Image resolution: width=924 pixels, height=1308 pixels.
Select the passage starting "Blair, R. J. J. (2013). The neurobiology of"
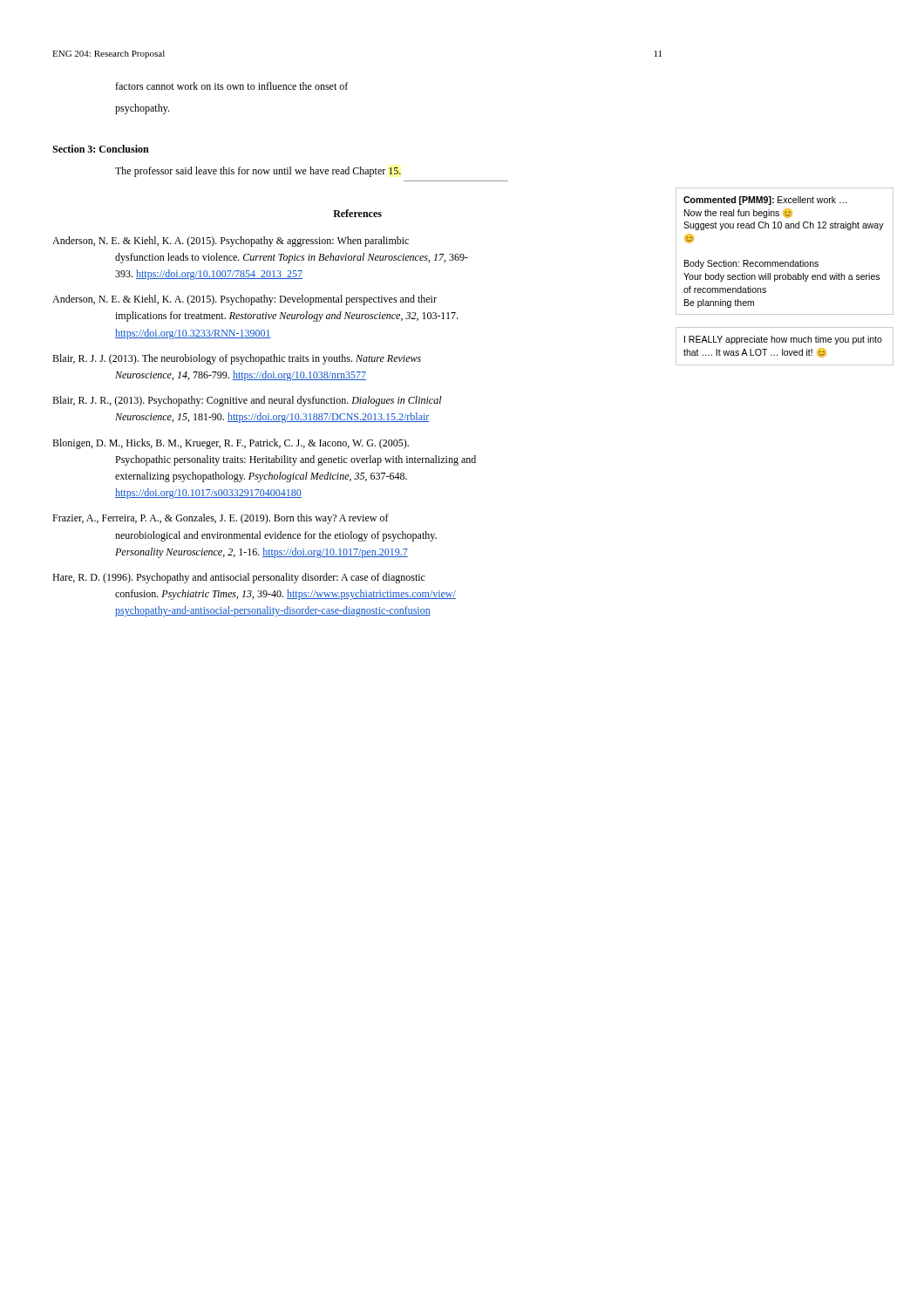pyautogui.click(x=357, y=368)
